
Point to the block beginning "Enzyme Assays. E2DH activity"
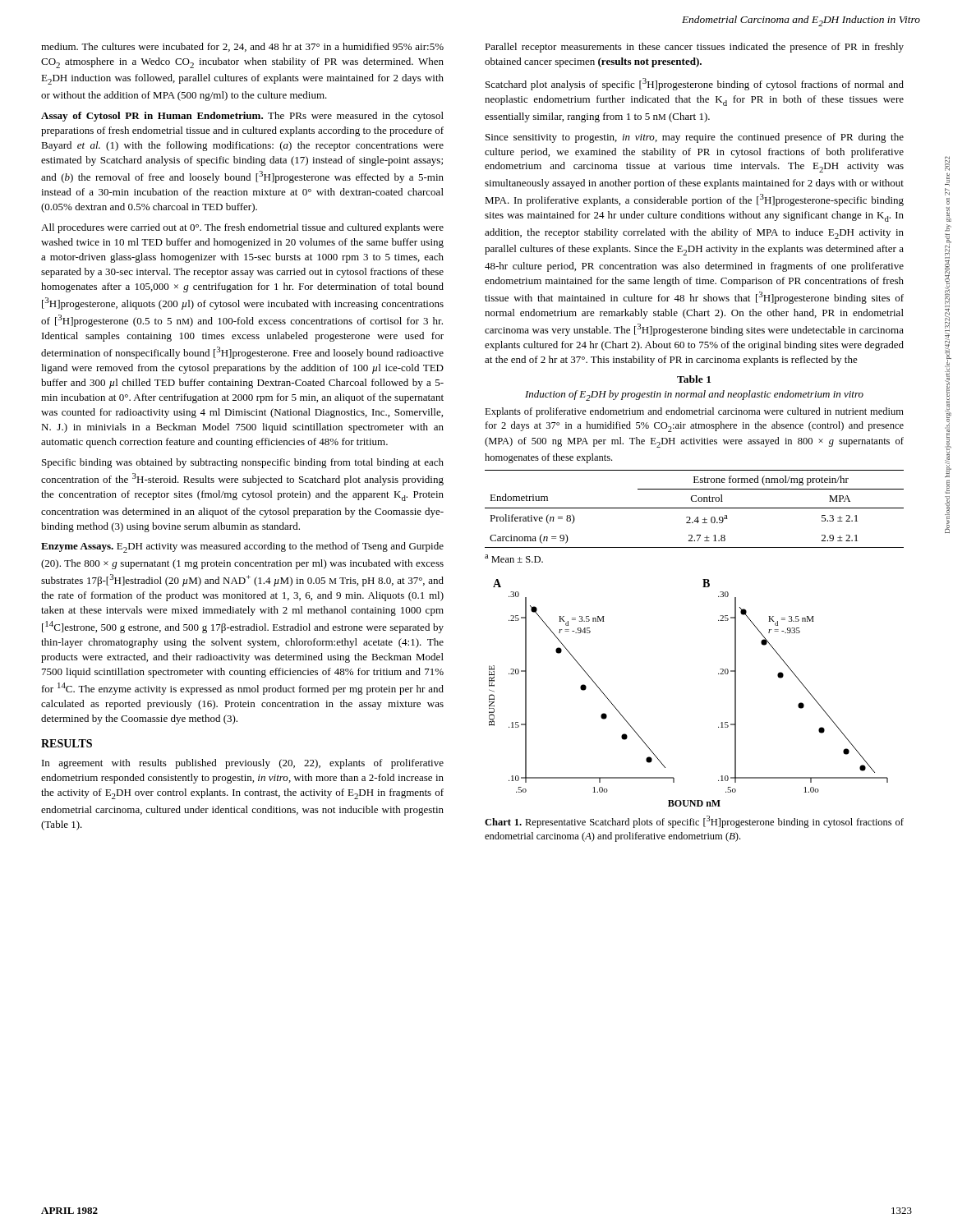pyautogui.click(x=242, y=632)
